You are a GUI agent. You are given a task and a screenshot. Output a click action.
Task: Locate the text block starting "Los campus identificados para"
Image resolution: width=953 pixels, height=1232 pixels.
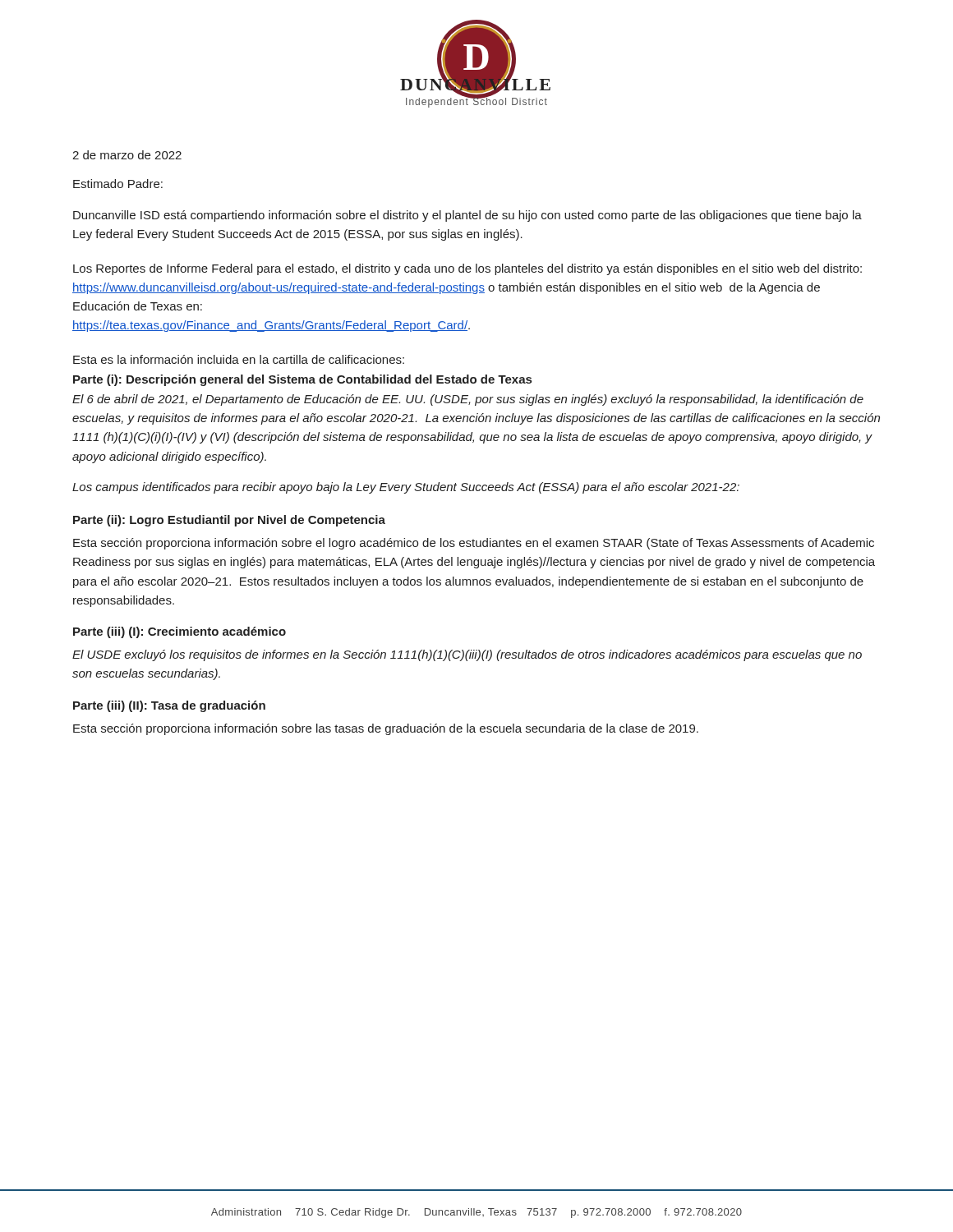[x=406, y=486]
